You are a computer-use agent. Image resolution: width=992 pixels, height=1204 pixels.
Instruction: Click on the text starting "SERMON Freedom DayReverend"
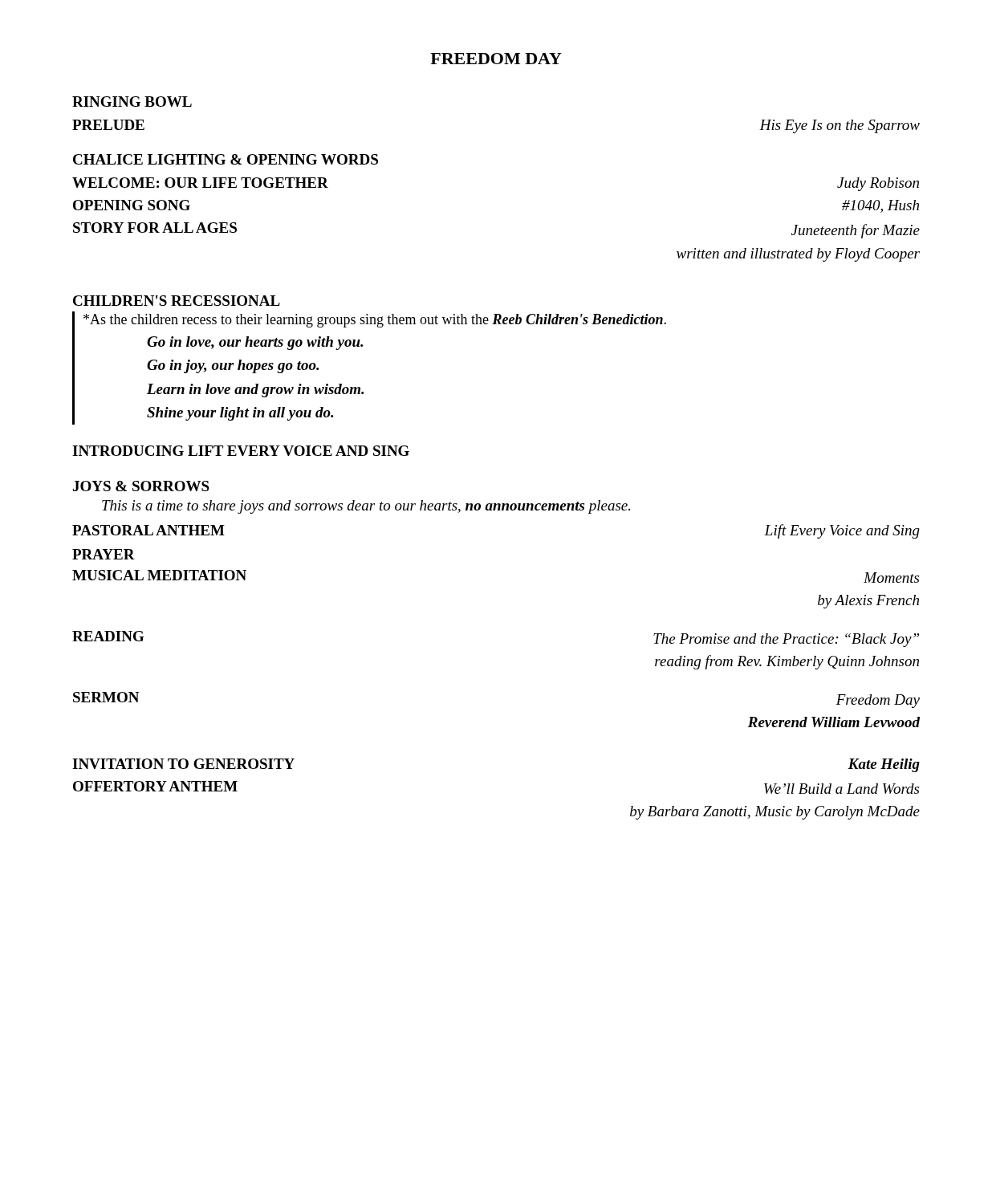pyautogui.click(x=104, y=700)
